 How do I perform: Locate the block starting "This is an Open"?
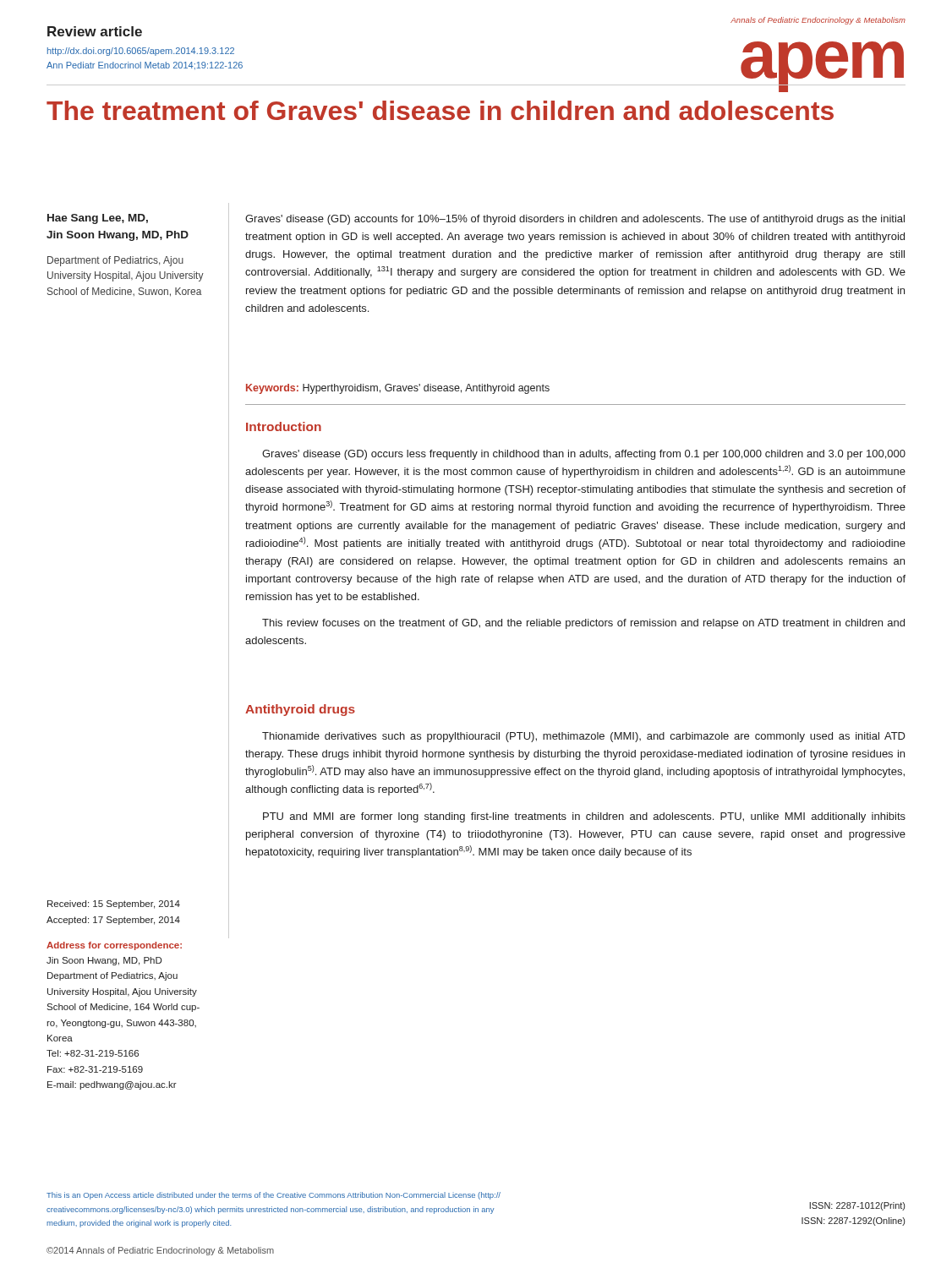[x=273, y=1209]
